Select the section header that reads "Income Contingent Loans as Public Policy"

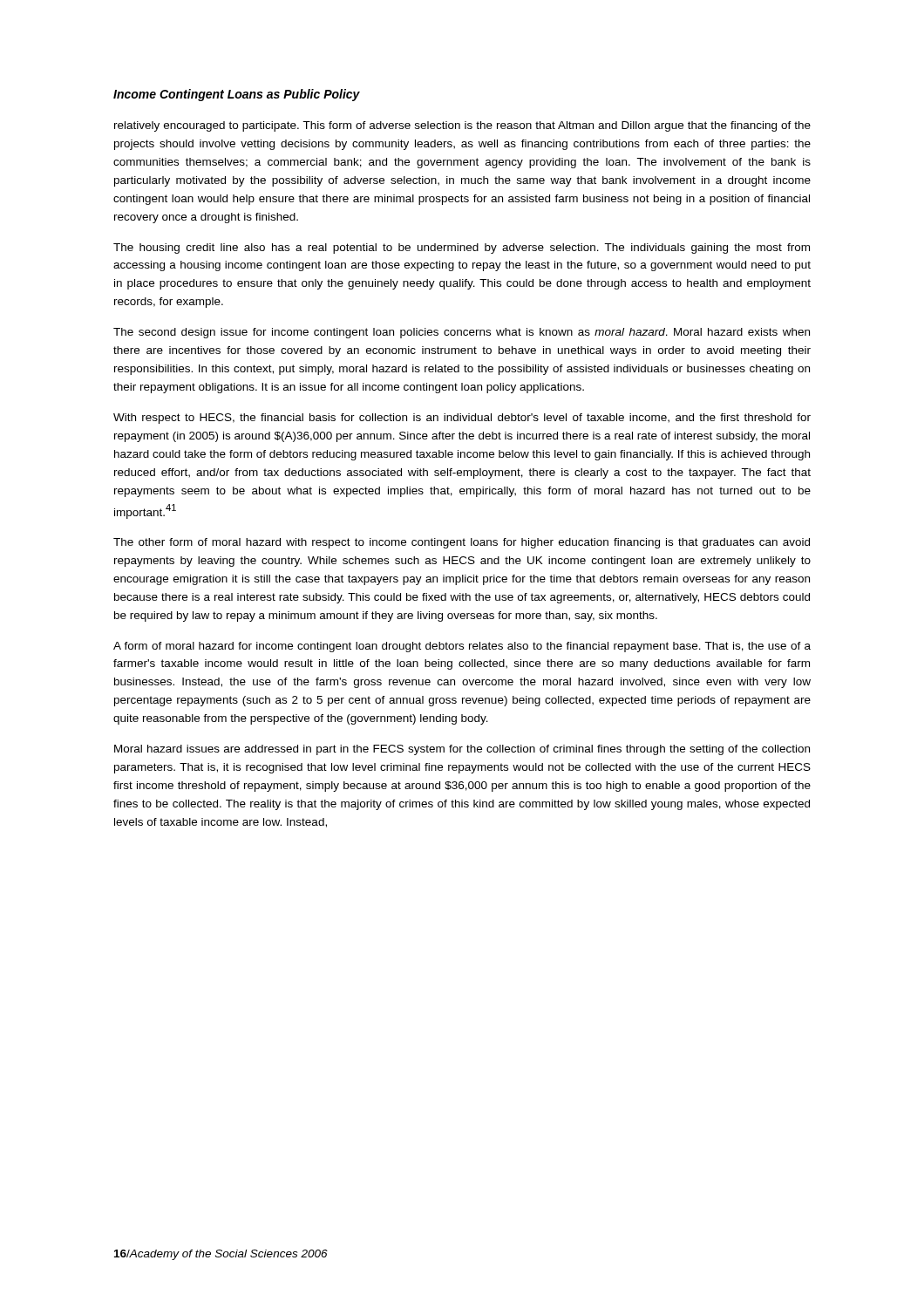pos(236,94)
